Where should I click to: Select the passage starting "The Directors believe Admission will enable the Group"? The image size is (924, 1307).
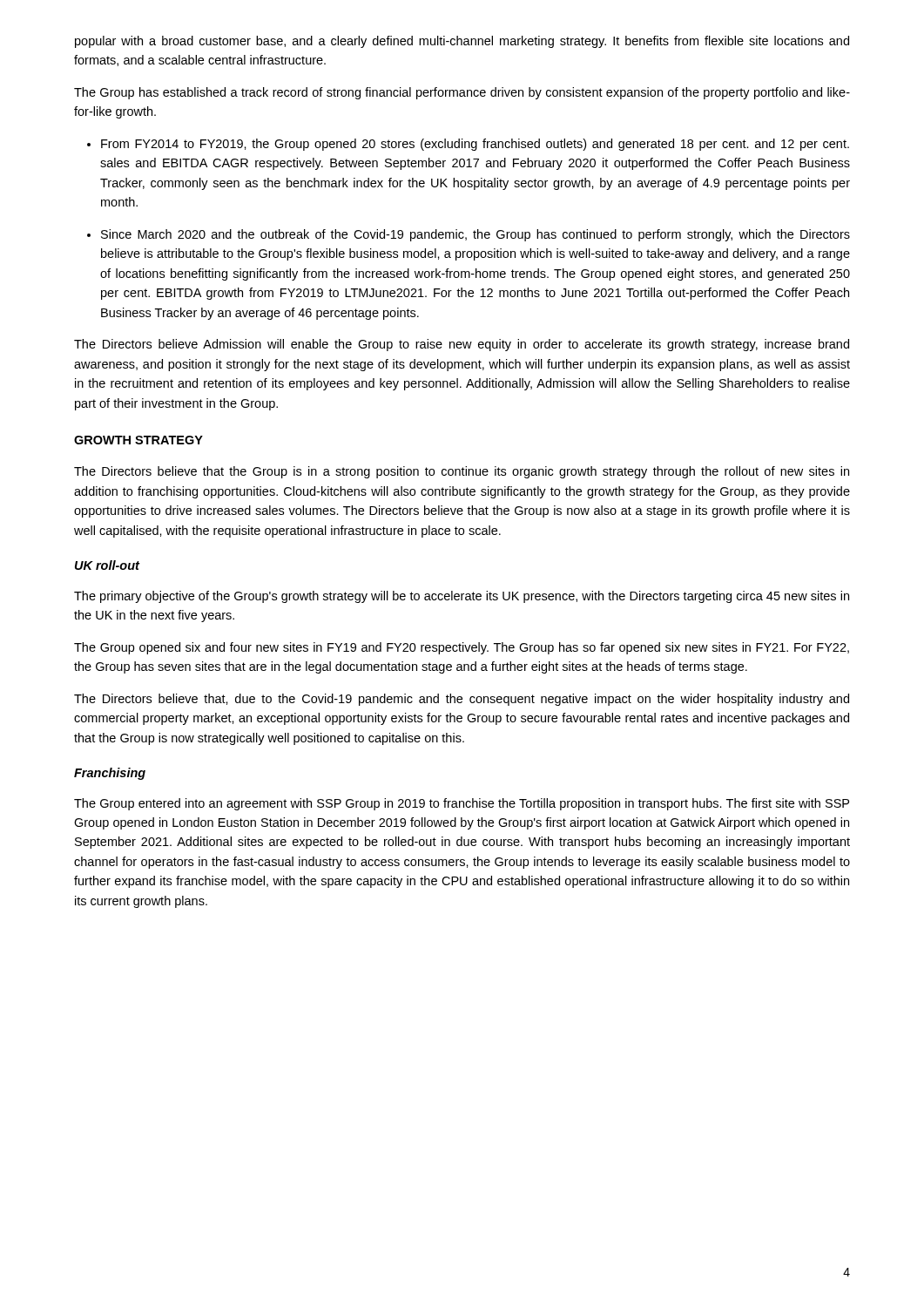[462, 374]
